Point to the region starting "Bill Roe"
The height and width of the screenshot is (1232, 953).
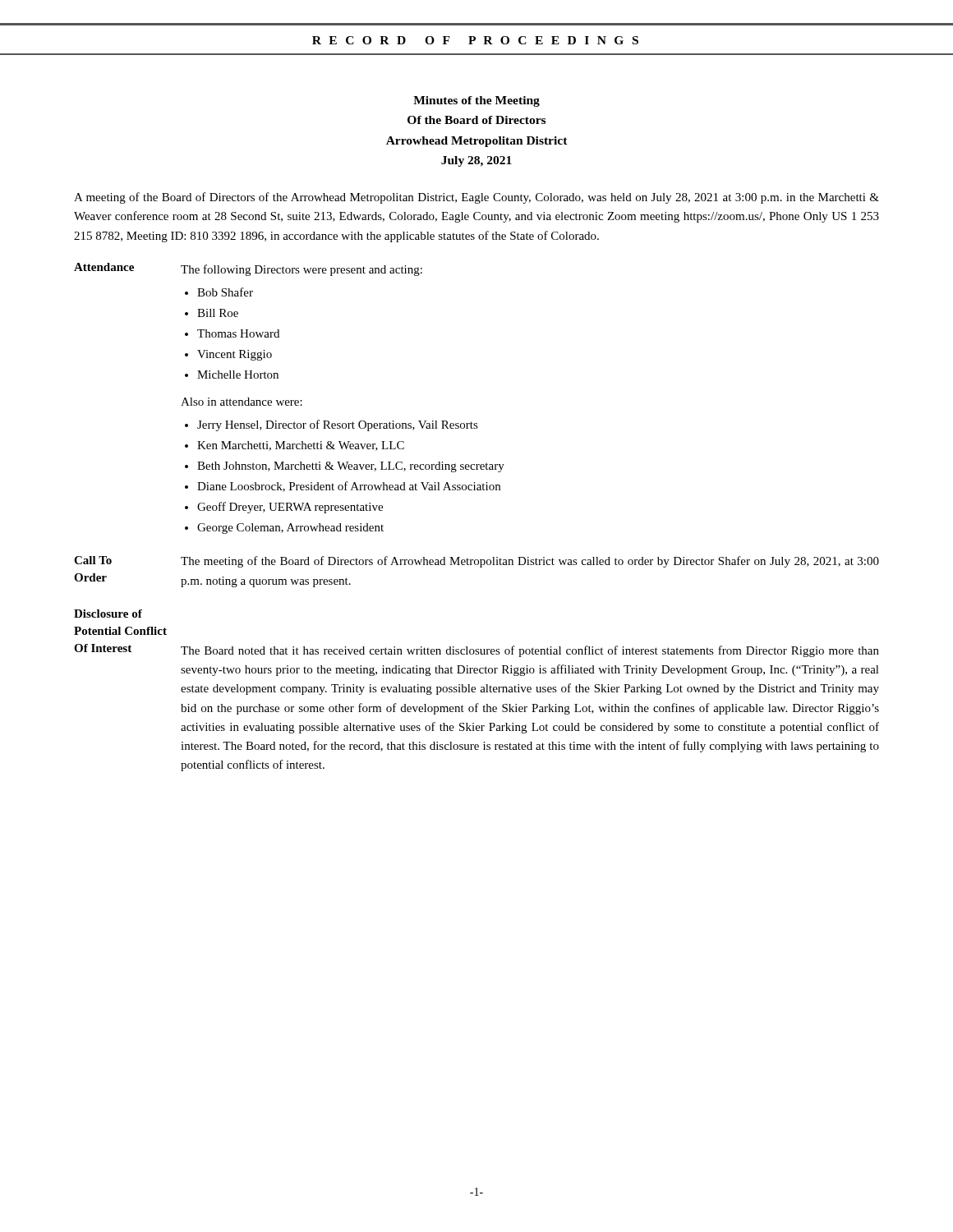tap(218, 313)
